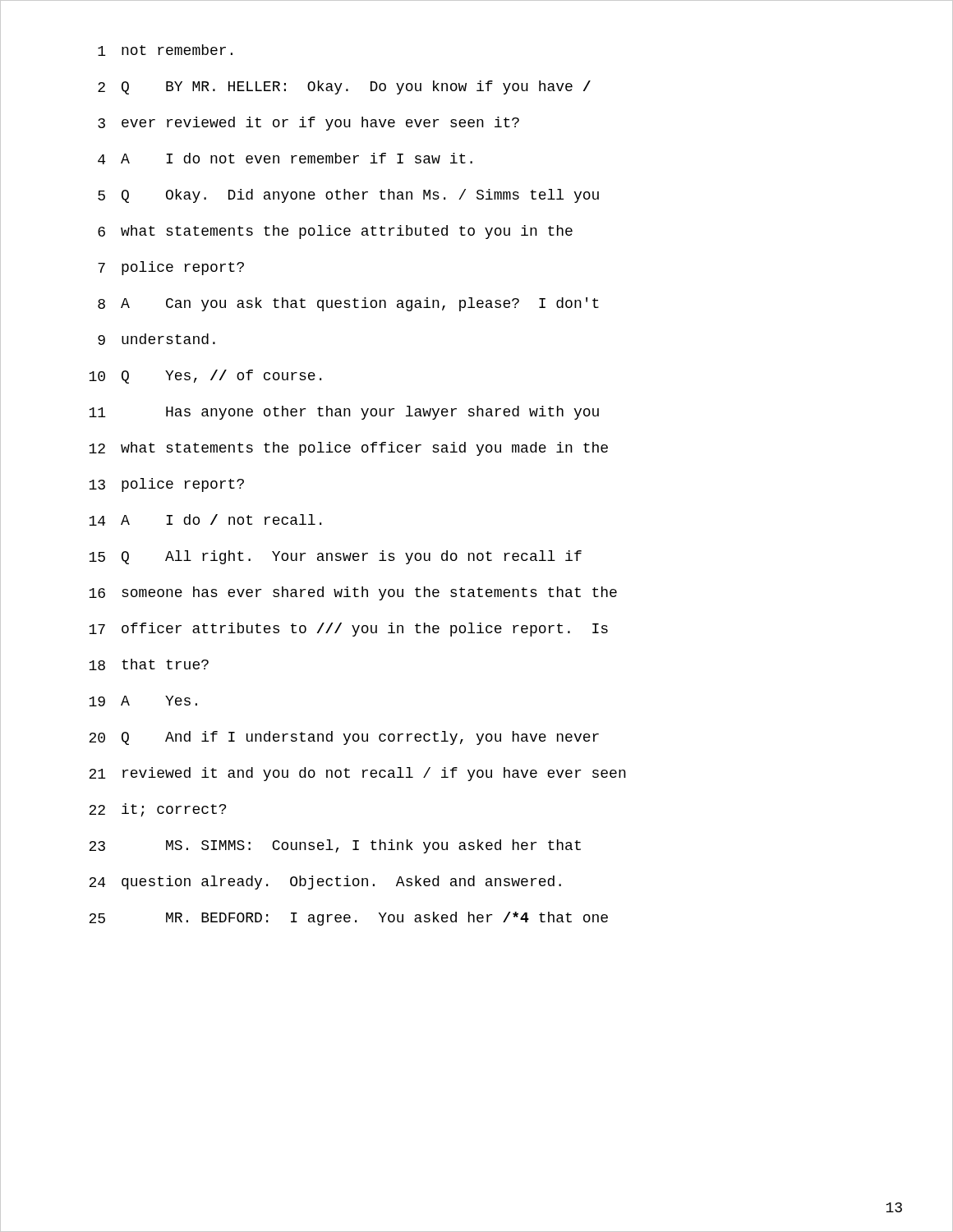This screenshot has height=1232, width=953.
Task: Navigate to the region starting "12 what statements the police officer said"
Action: tap(485, 449)
